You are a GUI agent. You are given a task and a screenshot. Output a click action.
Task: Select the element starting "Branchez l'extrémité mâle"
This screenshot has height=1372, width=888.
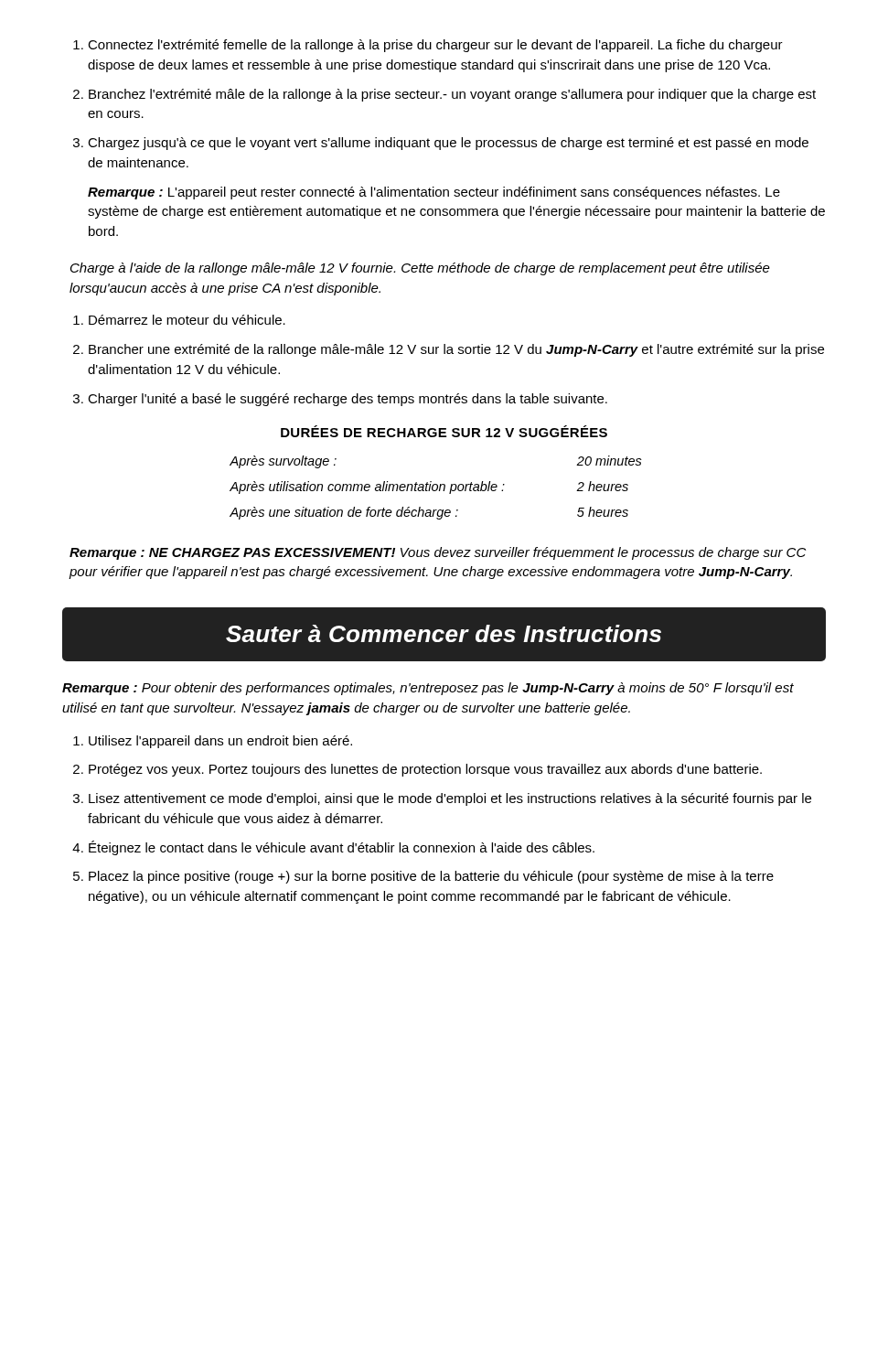click(457, 104)
